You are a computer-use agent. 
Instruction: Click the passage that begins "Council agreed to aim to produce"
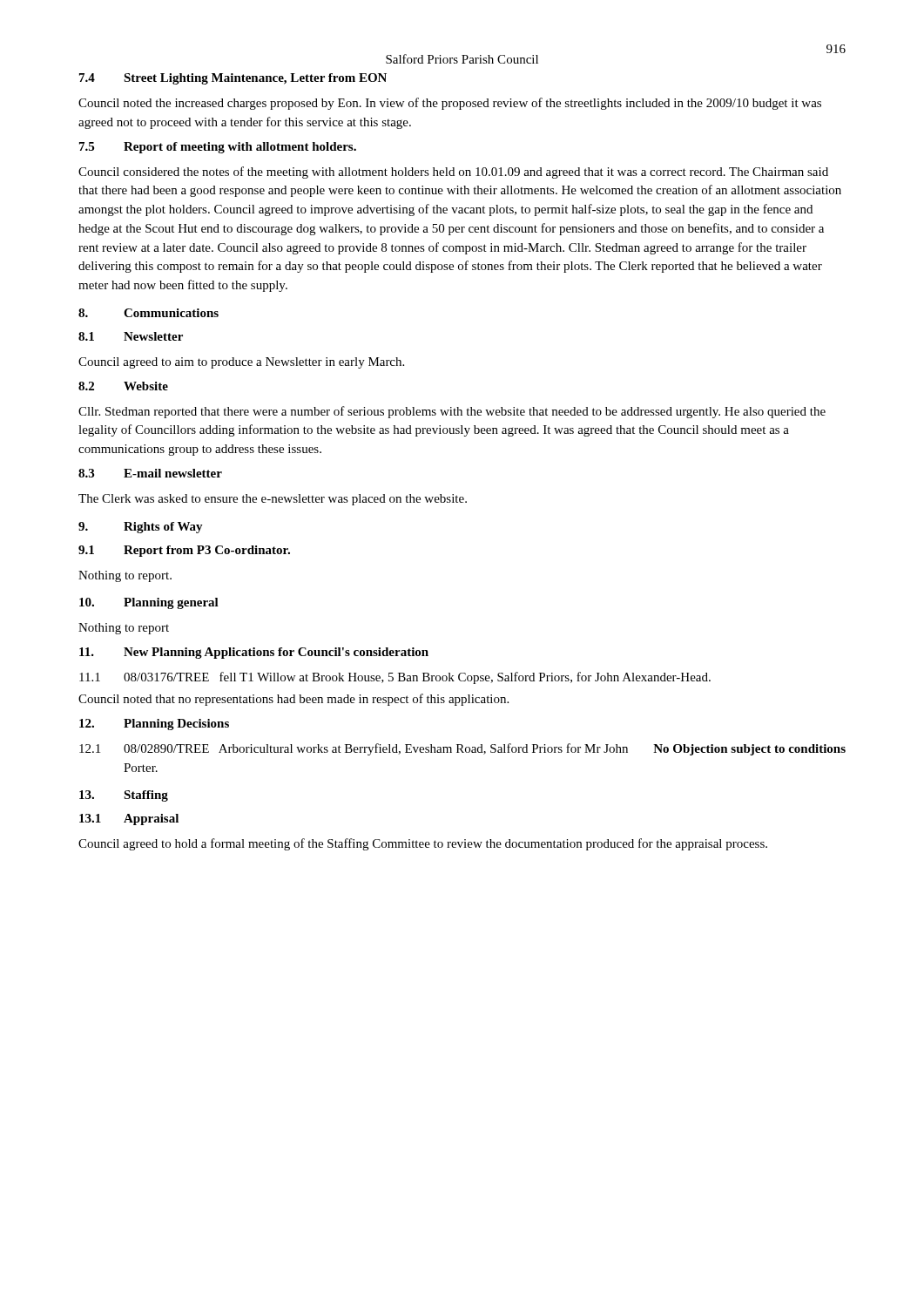coord(242,361)
